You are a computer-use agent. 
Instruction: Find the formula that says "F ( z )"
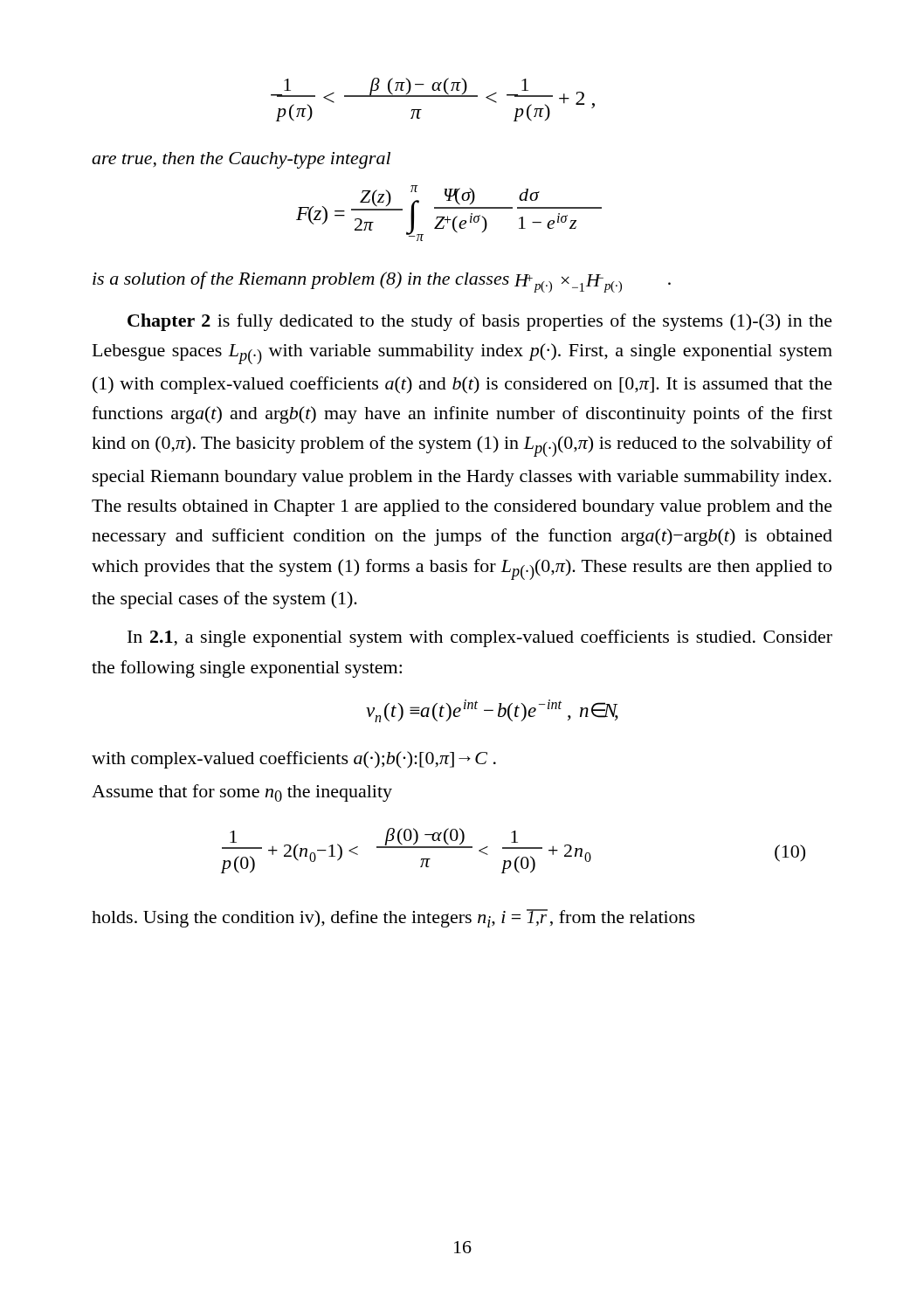pyautogui.click(x=462, y=212)
